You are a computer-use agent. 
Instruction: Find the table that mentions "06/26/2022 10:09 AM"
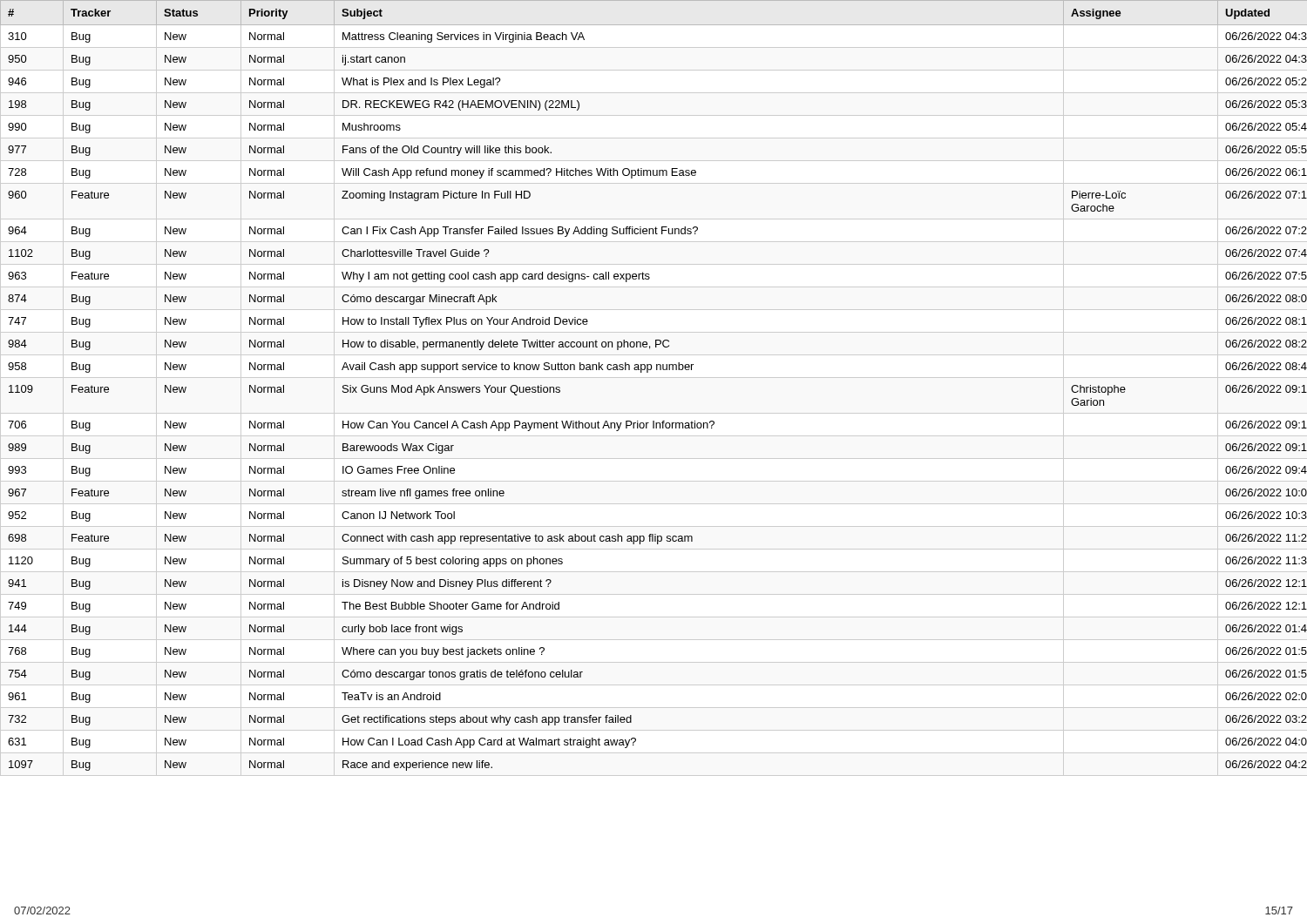pyautogui.click(x=654, y=388)
